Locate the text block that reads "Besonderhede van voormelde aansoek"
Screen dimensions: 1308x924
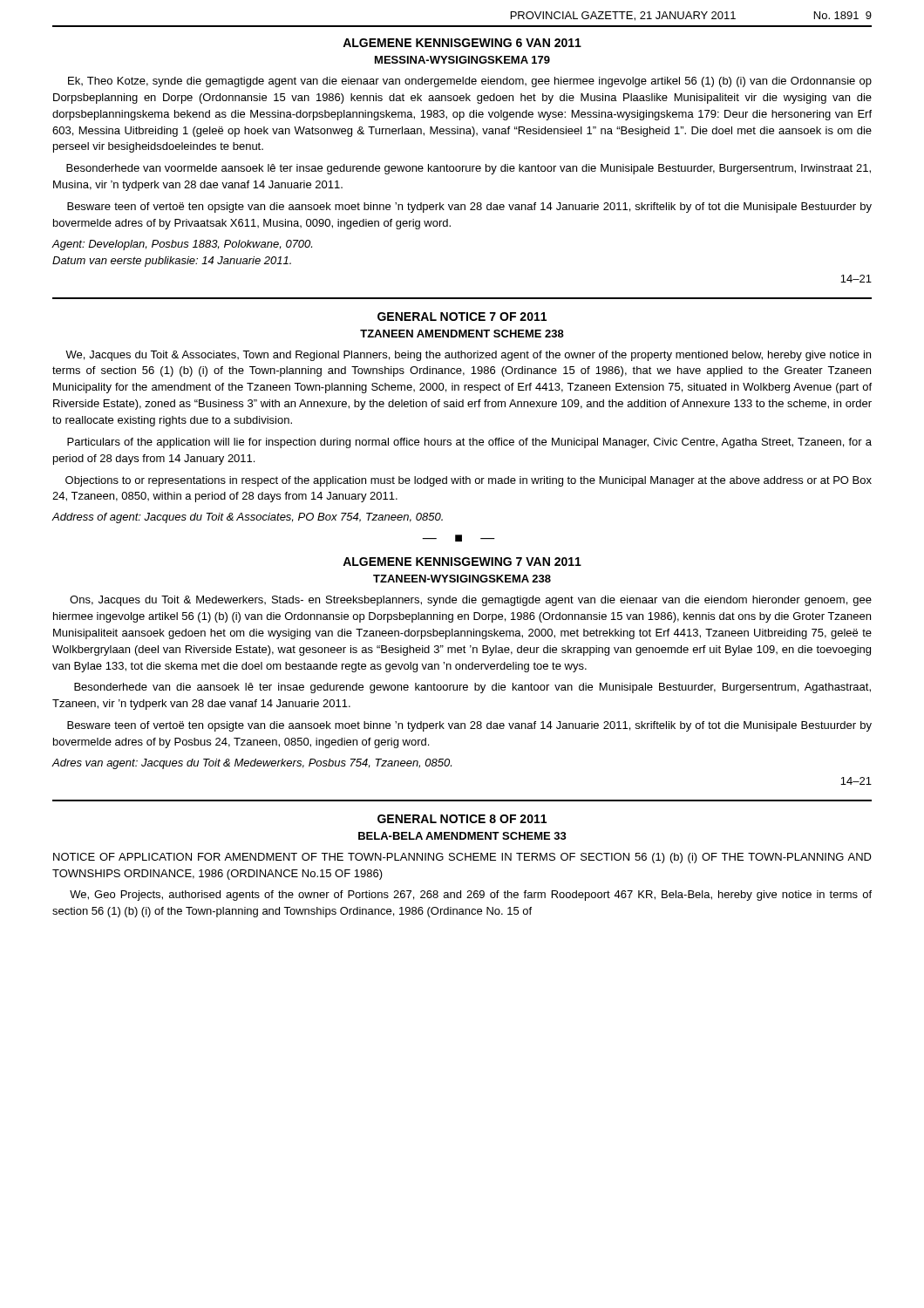462,176
